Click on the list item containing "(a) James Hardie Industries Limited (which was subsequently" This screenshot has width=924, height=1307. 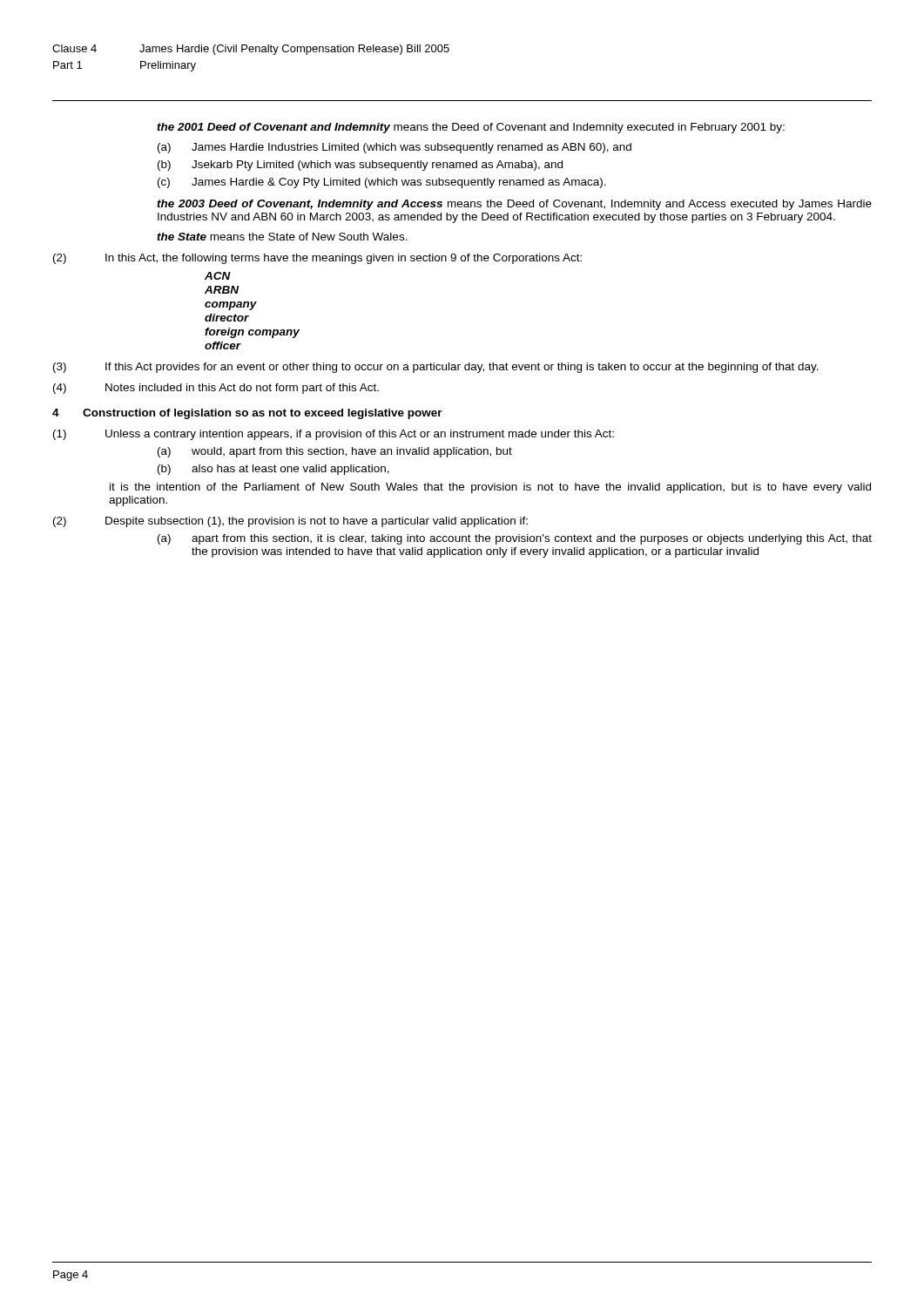[514, 147]
